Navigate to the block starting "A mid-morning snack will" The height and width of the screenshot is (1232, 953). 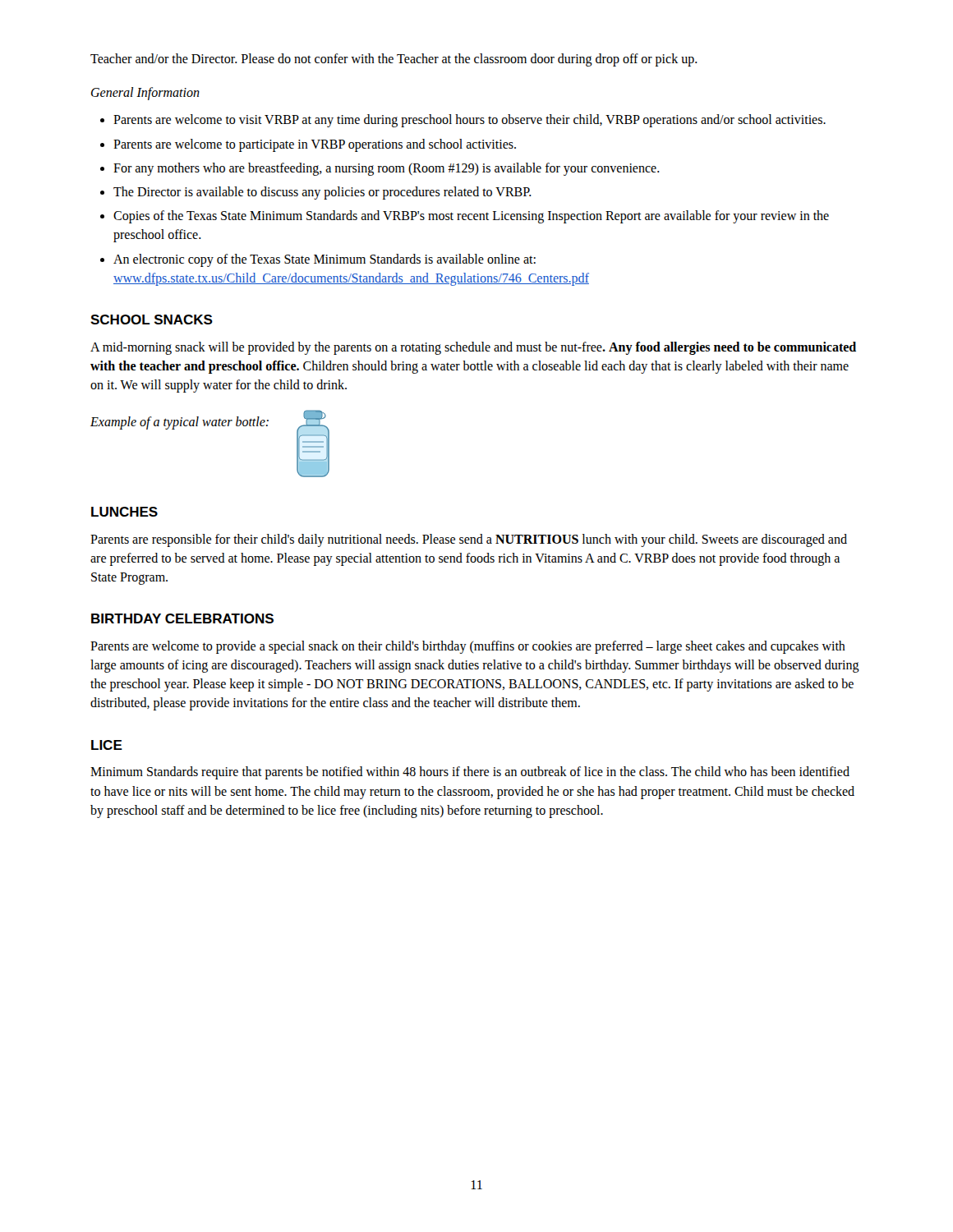[x=476, y=366]
